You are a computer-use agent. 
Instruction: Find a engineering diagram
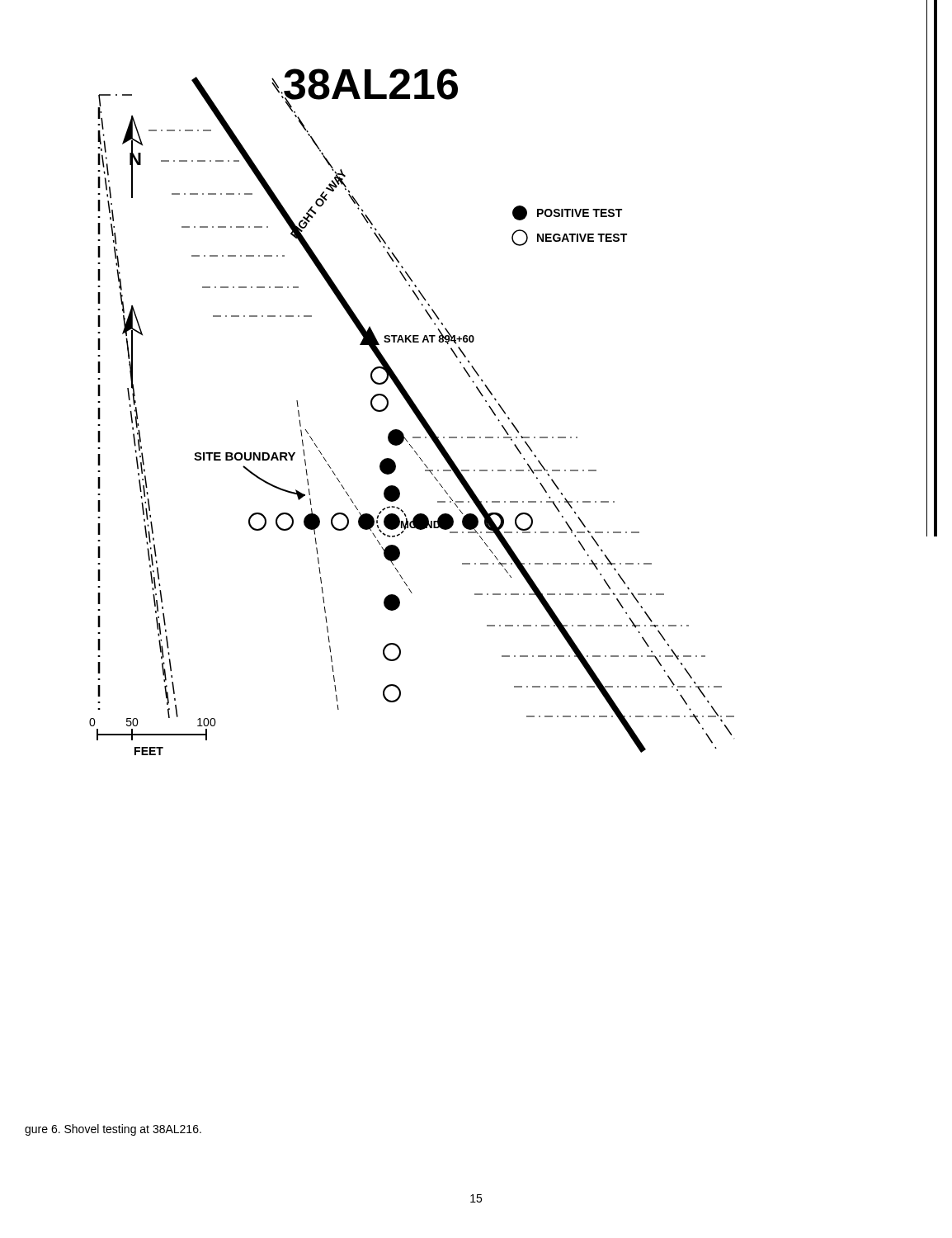(x=470, y=413)
